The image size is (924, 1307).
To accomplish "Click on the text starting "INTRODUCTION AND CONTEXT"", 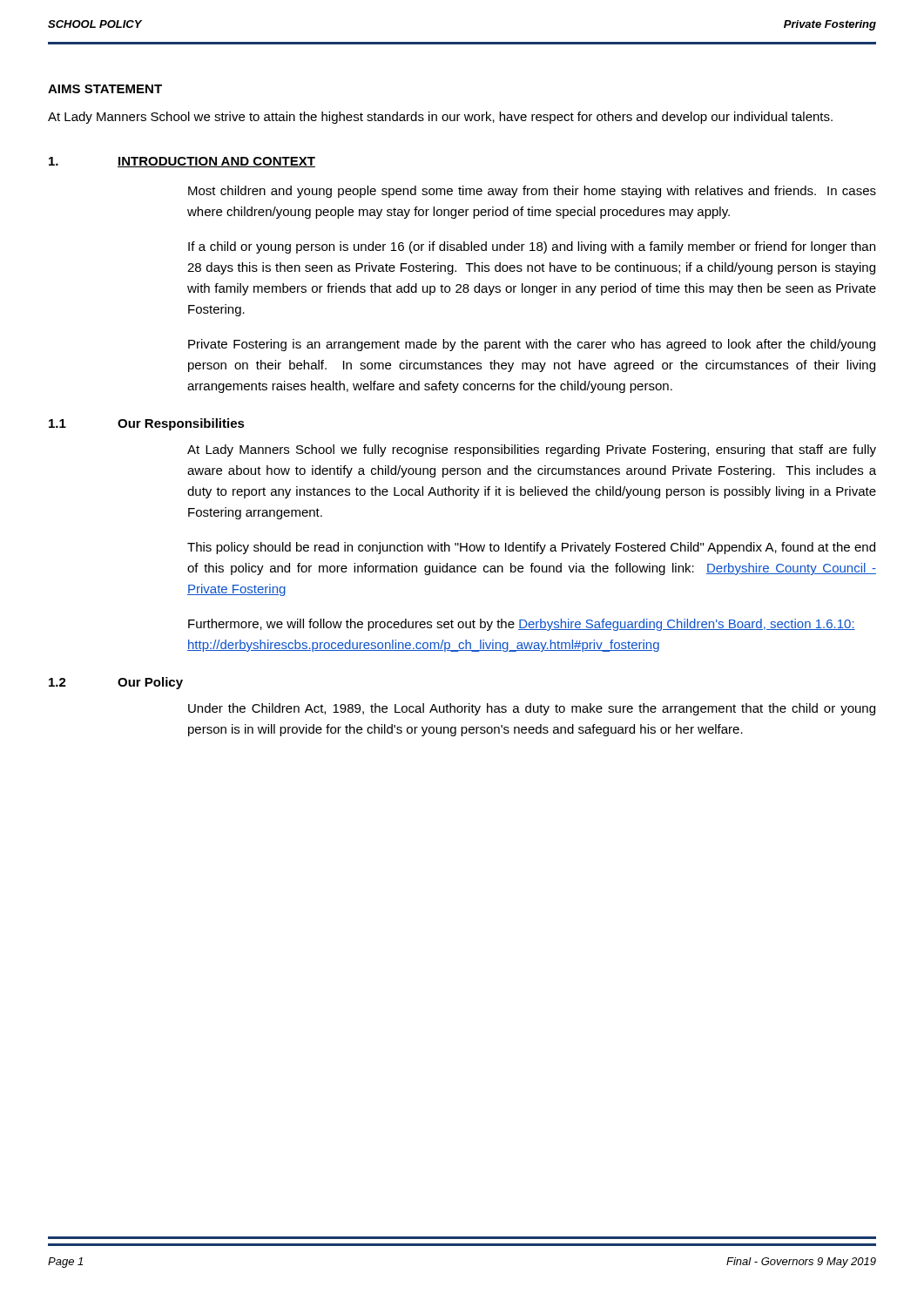I will (216, 161).
